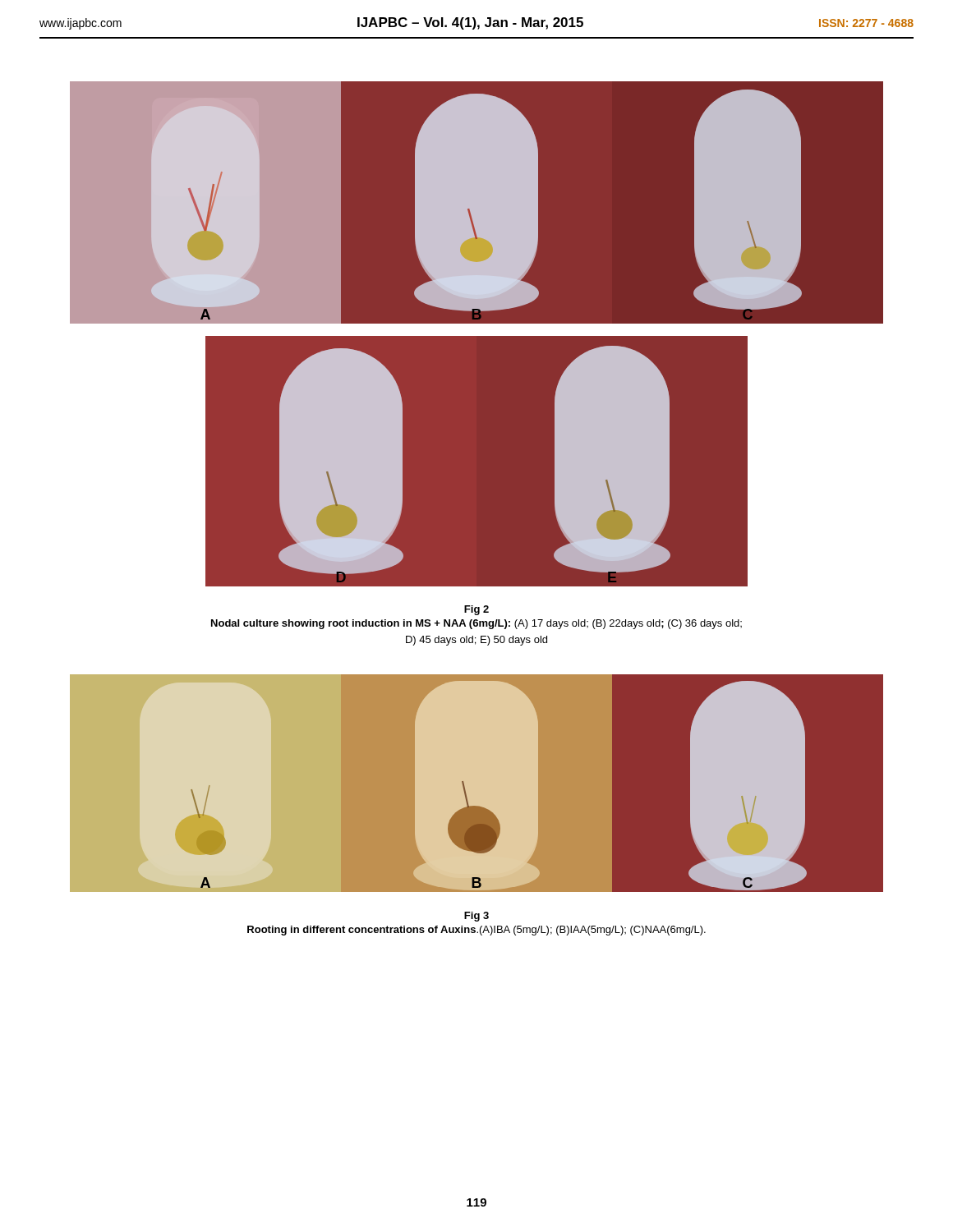Image resolution: width=953 pixels, height=1232 pixels.
Task: Find the caption with the text "Fig 2 Nodal culture showing root induction in"
Action: pos(476,626)
